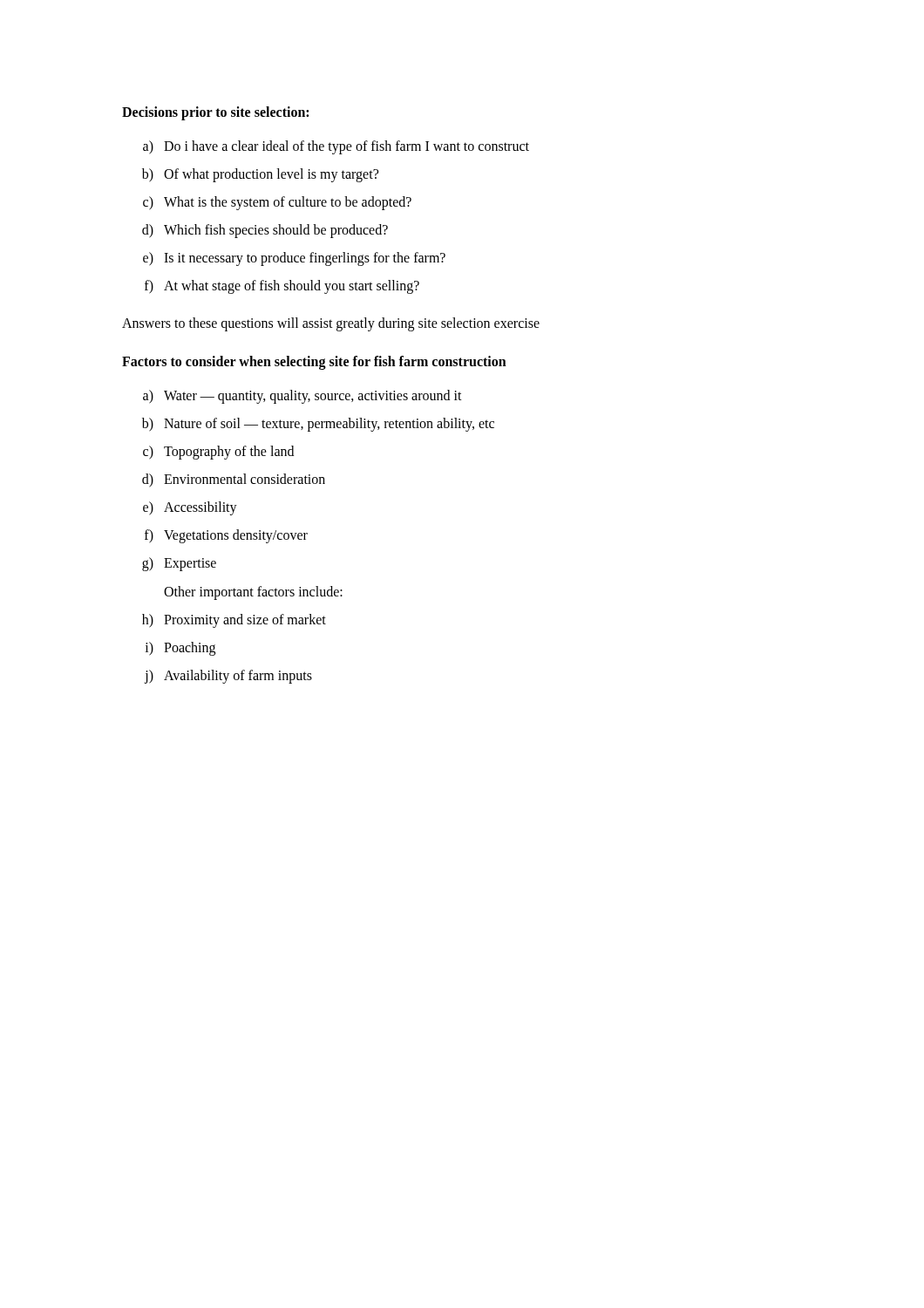Locate the list item that reads "d) Environmental consideration"

point(234,480)
